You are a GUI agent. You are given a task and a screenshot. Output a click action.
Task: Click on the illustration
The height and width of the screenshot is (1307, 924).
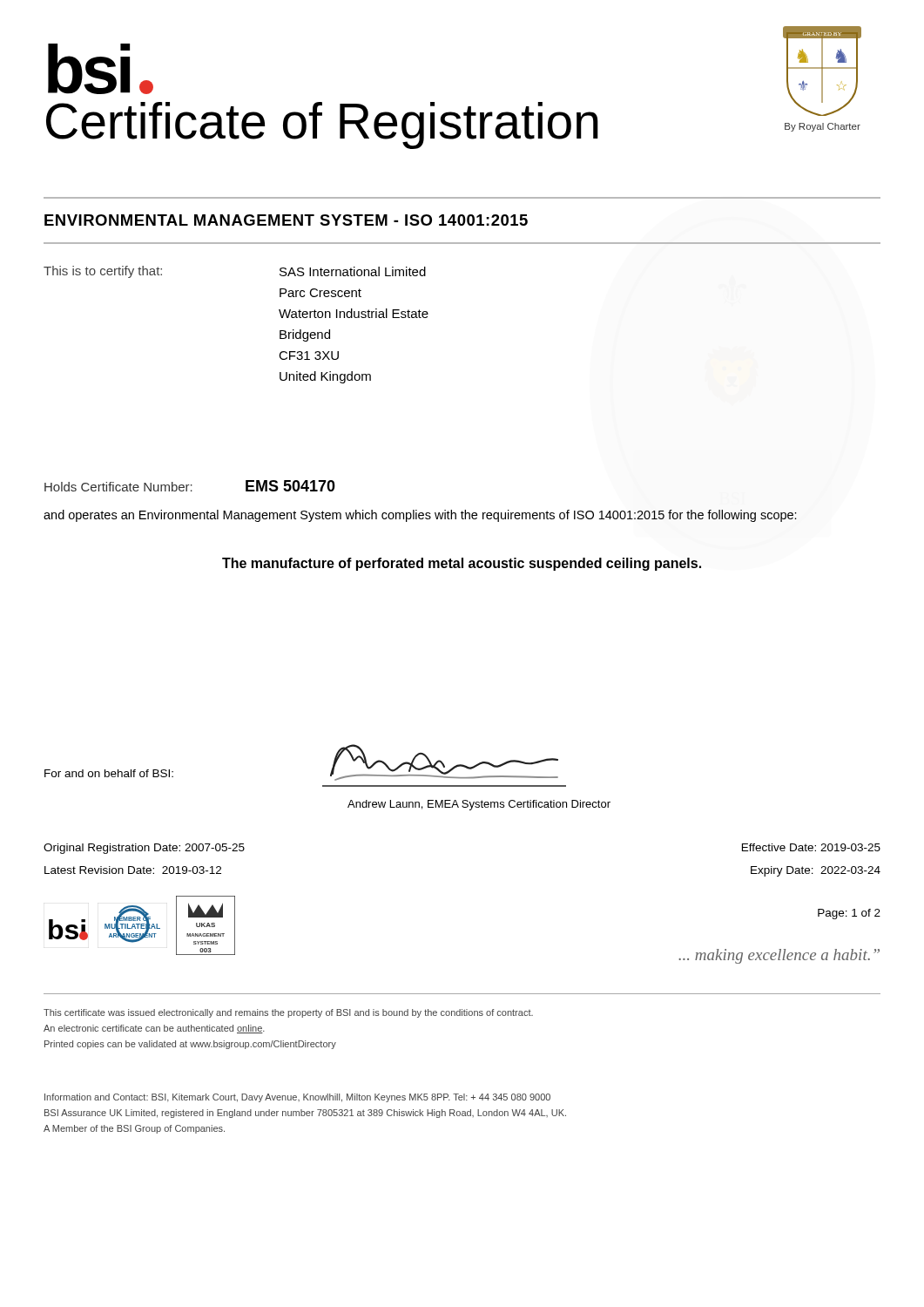[444, 762]
